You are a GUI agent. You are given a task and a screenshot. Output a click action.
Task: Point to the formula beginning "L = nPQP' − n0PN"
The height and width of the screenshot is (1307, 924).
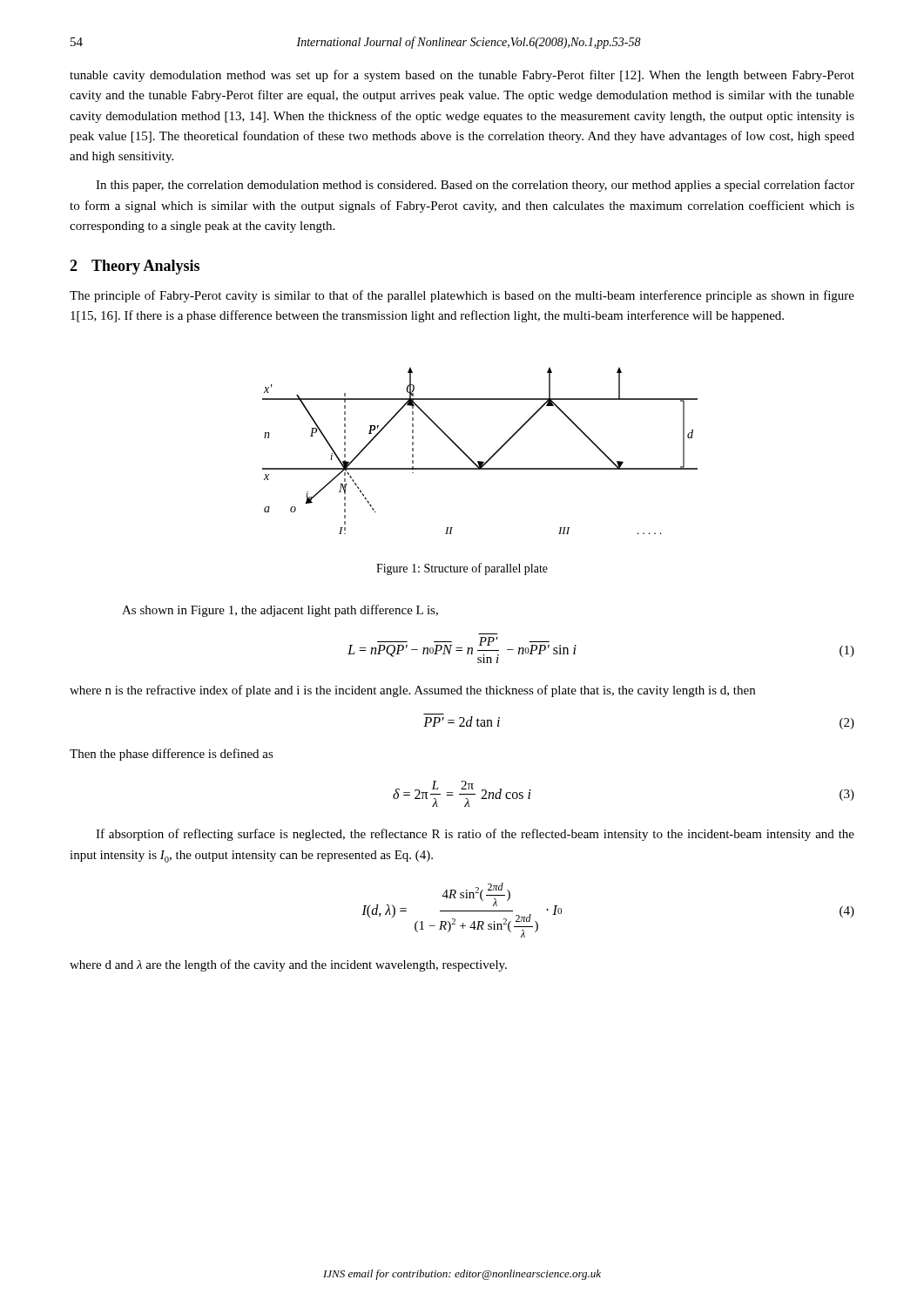[441, 650]
